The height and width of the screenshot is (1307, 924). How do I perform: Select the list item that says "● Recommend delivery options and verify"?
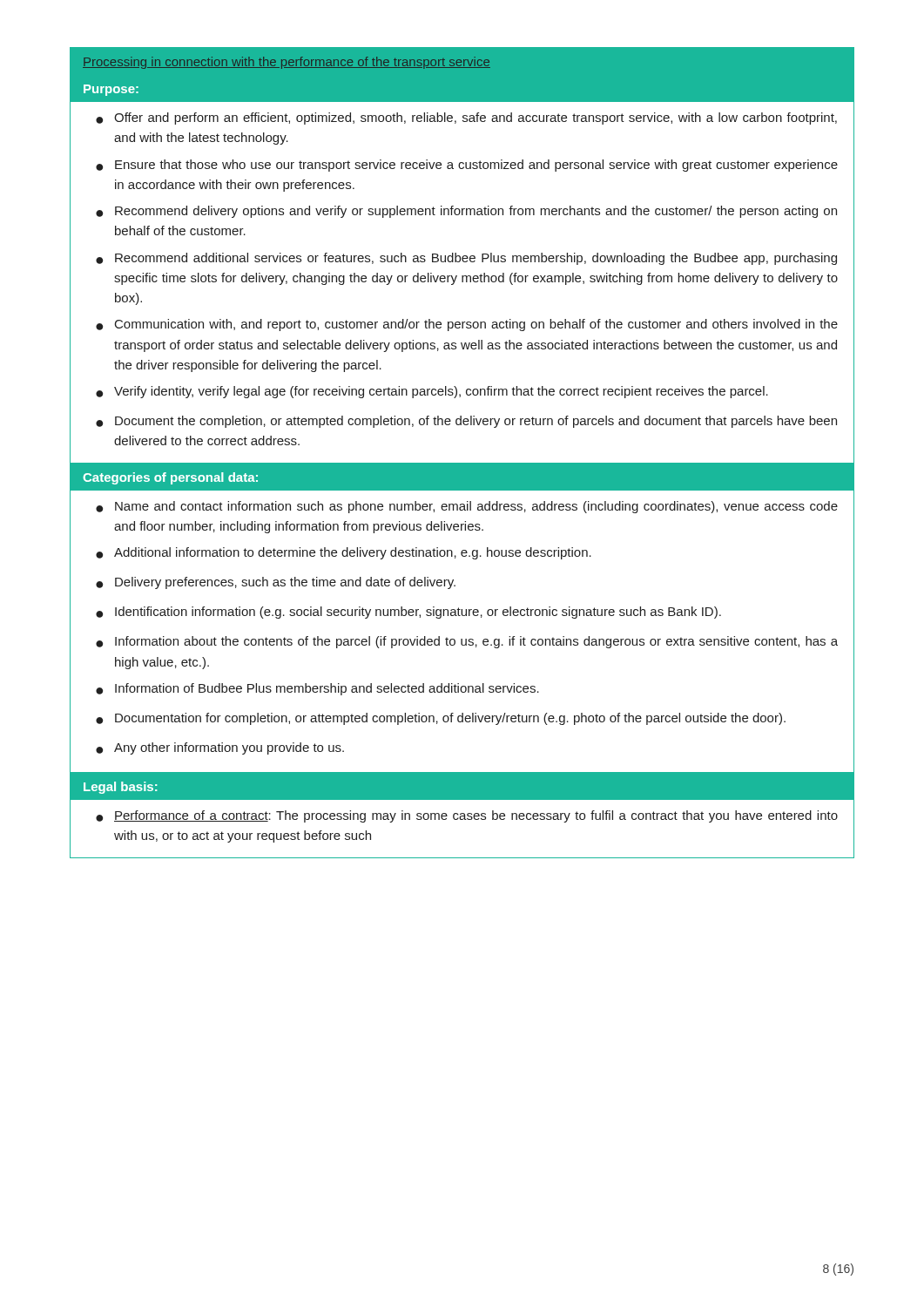466,221
